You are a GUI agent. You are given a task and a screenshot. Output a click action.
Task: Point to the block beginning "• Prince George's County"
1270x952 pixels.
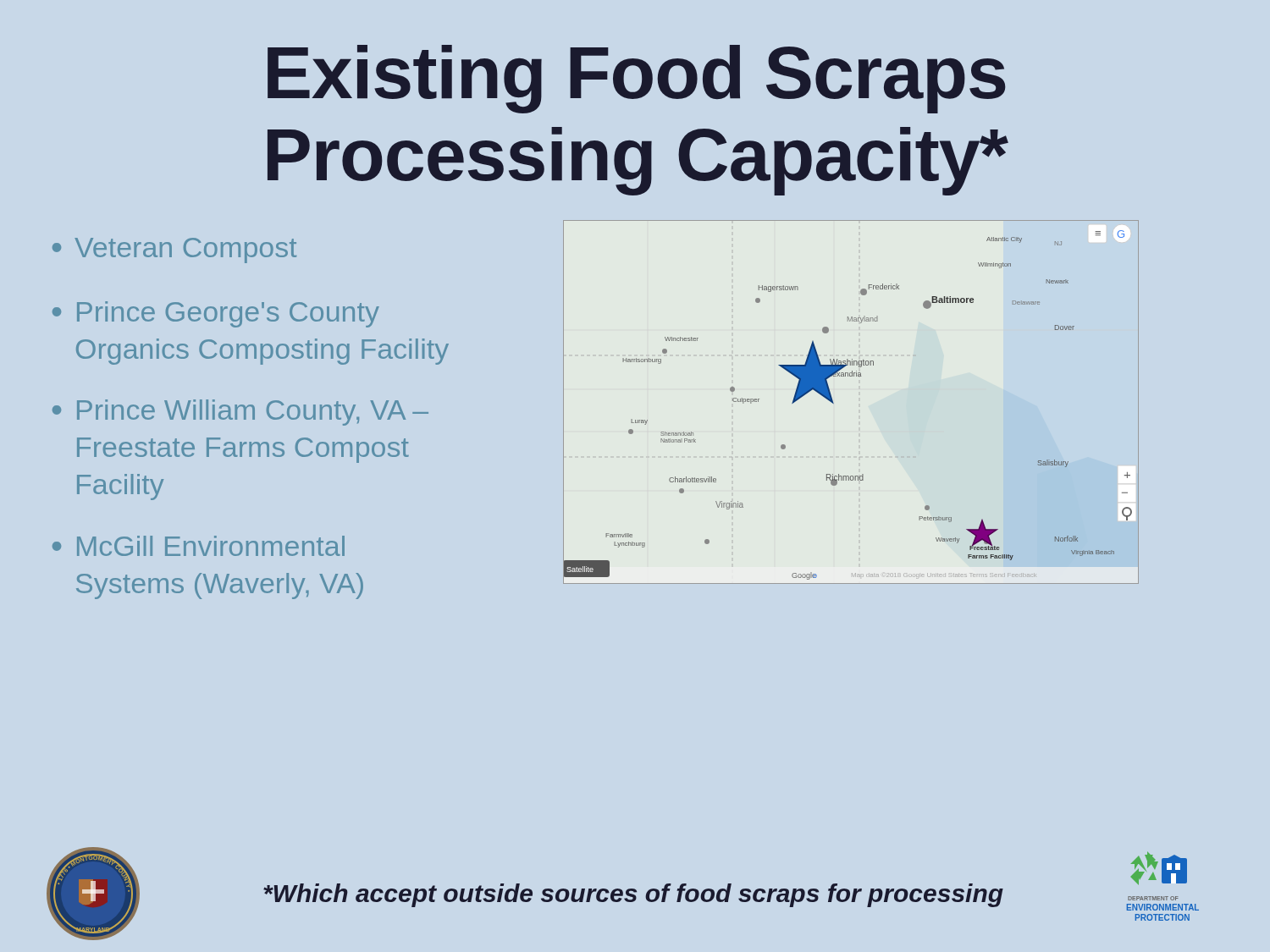(x=254, y=330)
